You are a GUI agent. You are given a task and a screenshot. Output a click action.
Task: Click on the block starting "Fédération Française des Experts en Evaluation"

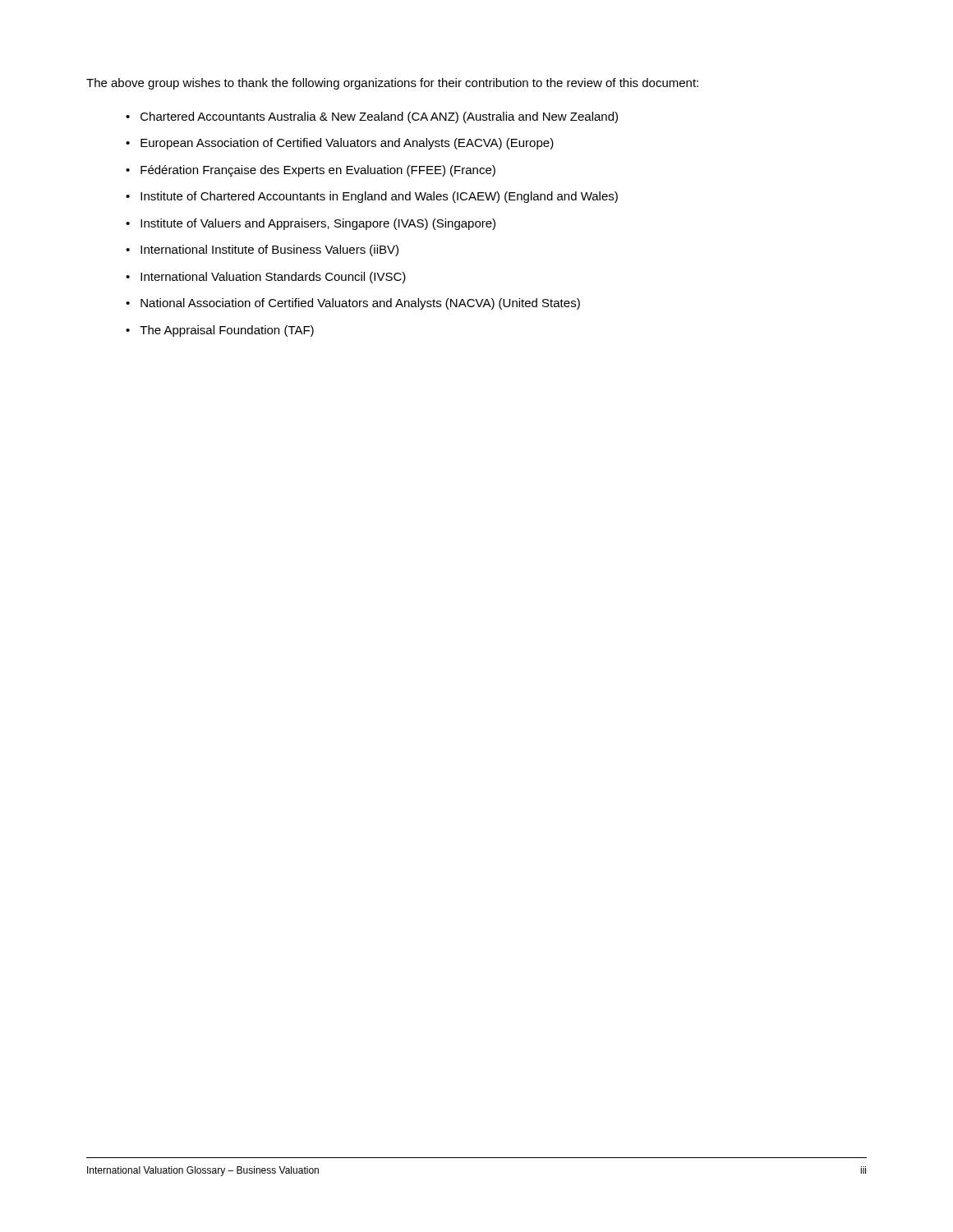tap(318, 169)
